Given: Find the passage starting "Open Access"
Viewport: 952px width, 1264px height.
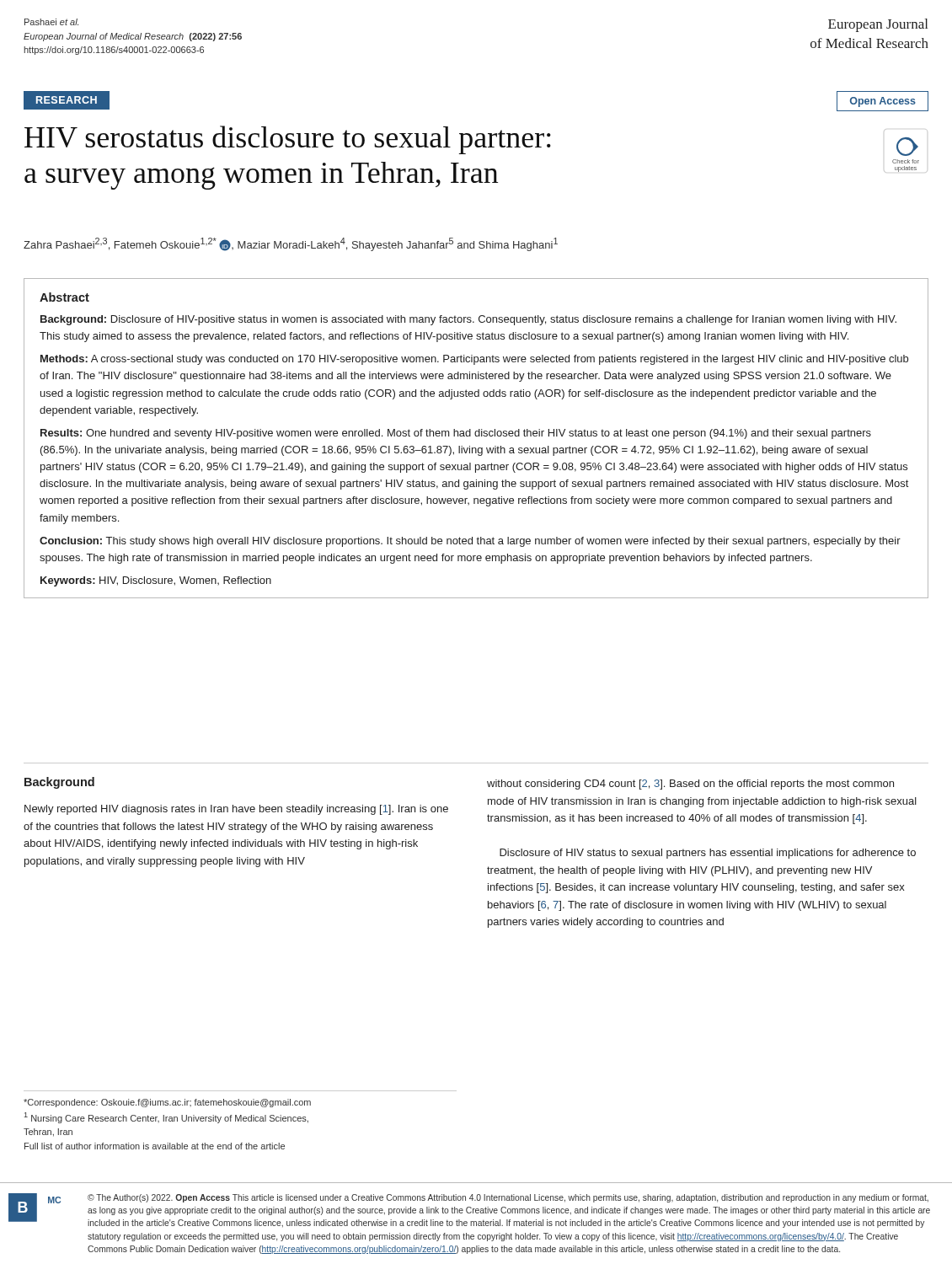Looking at the screenshot, I should point(883,101).
